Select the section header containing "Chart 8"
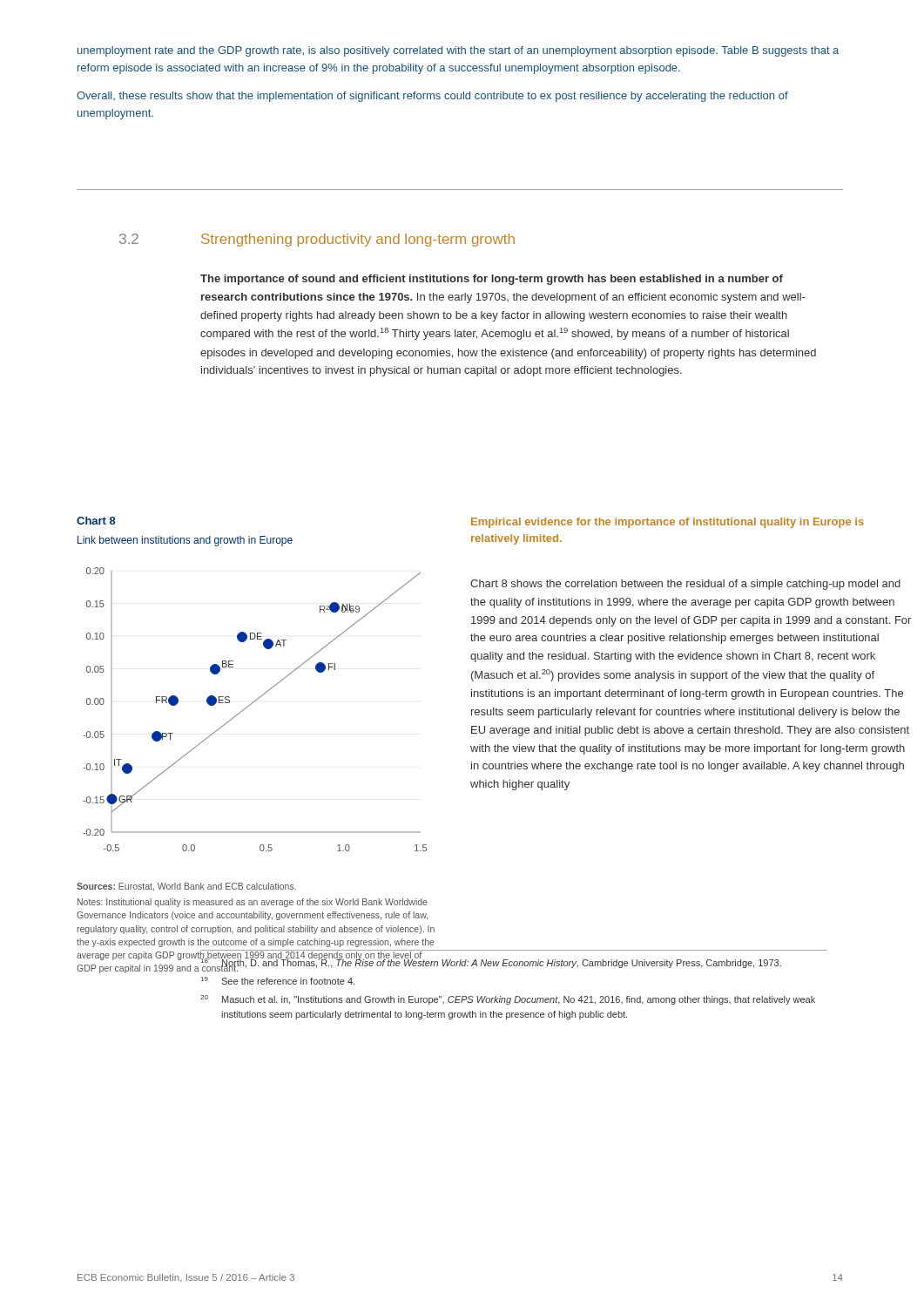The height and width of the screenshot is (1307, 924). pos(96,521)
